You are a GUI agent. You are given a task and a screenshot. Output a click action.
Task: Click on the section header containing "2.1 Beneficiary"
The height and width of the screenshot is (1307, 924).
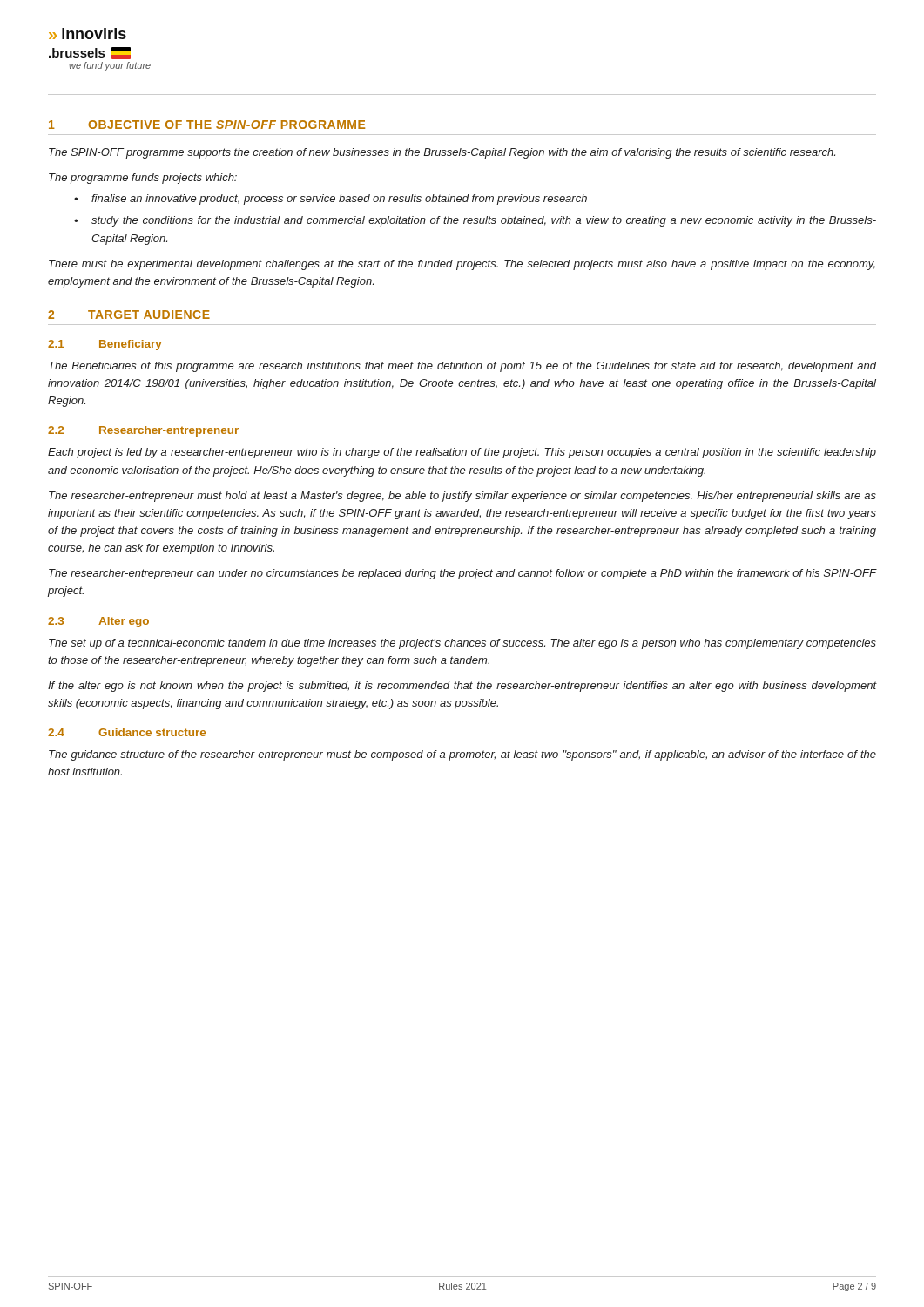105,344
